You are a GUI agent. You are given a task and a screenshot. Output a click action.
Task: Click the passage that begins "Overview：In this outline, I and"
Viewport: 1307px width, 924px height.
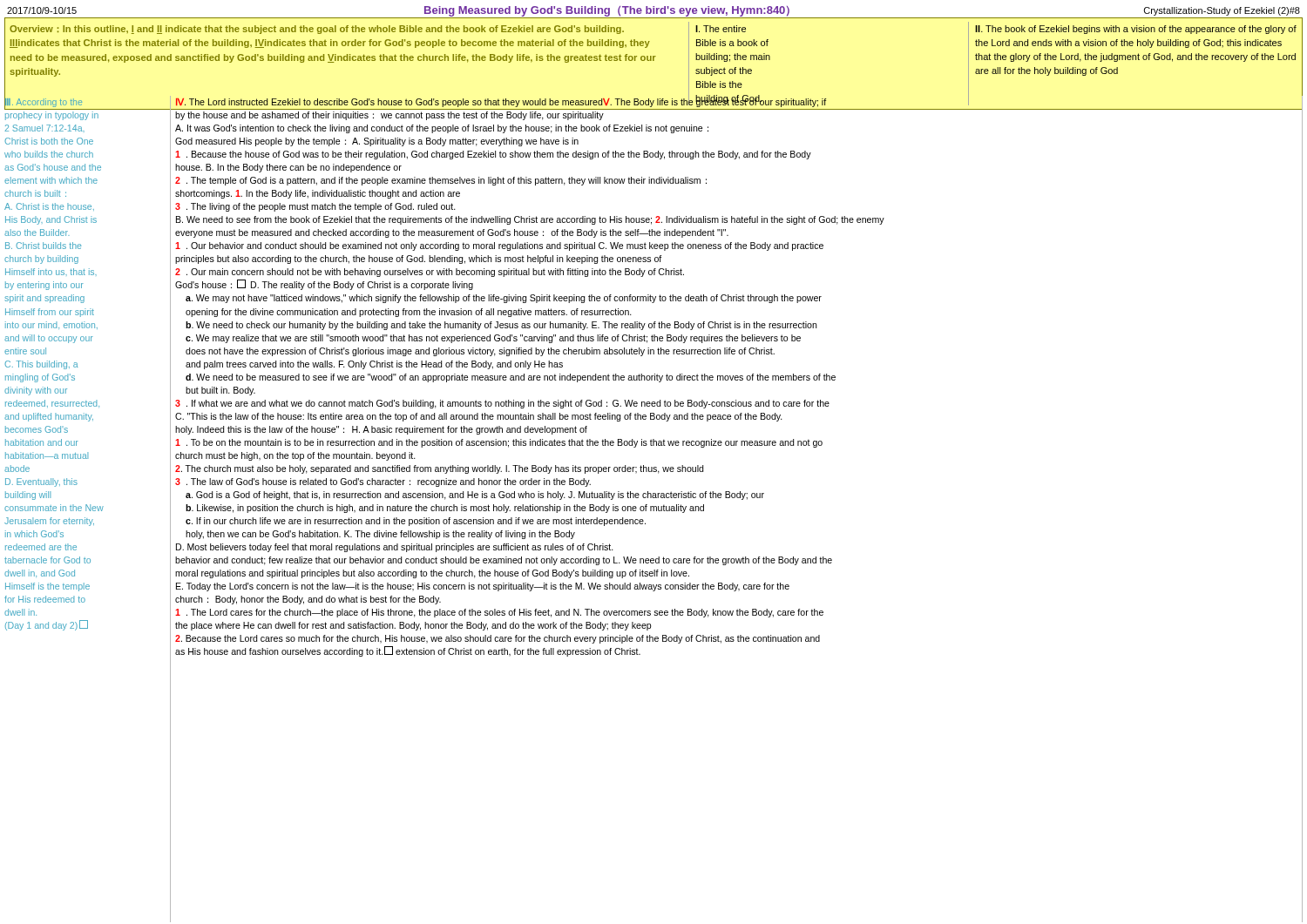pyautogui.click(x=654, y=64)
